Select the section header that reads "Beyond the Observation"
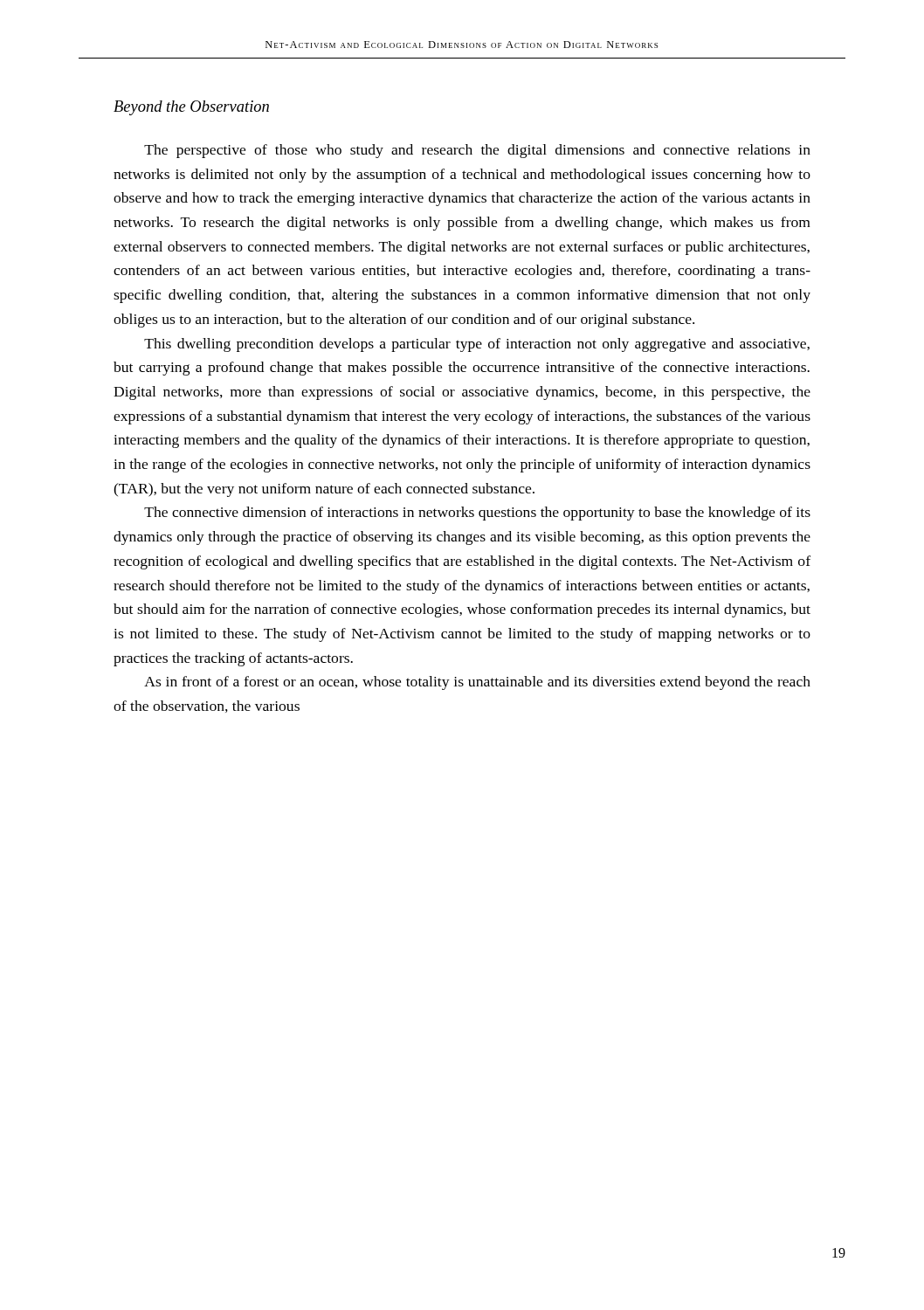The width and height of the screenshot is (924, 1310). coord(192,107)
